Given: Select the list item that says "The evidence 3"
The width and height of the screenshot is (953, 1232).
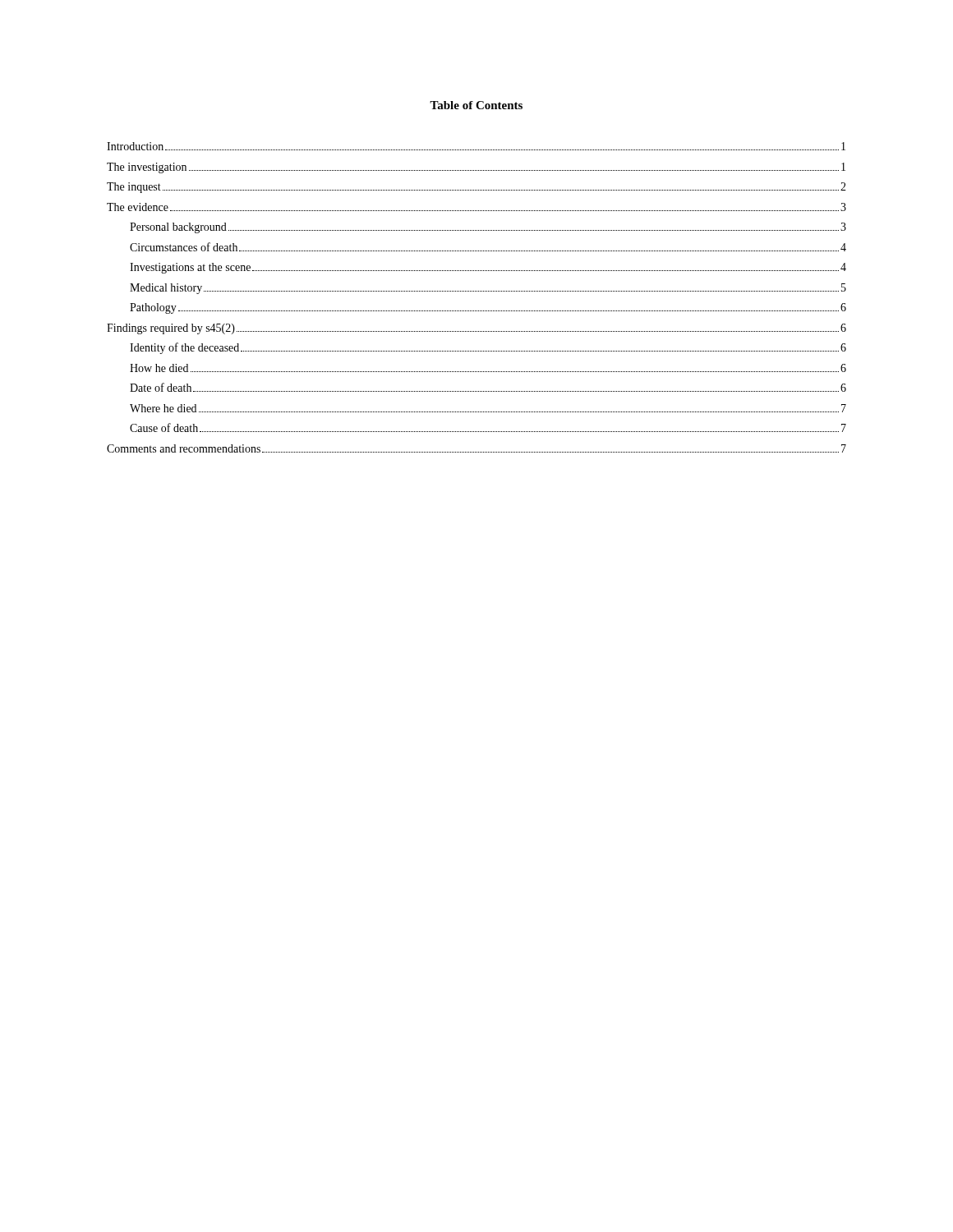Looking at the screenshot, I should point(476,208).
